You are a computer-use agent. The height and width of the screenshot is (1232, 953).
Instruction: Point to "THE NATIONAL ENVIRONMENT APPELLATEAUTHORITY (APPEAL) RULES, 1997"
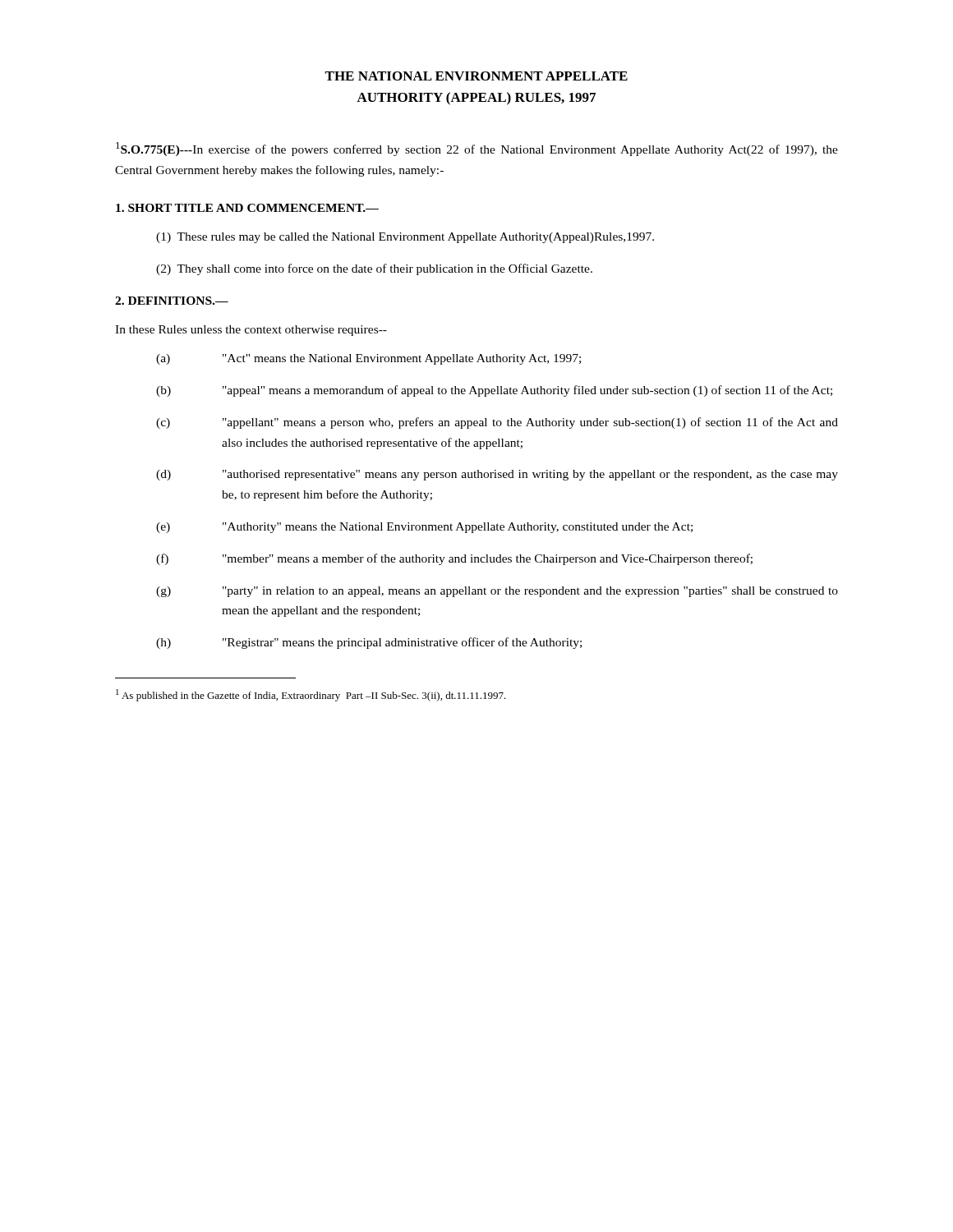[x=476, y=87]
